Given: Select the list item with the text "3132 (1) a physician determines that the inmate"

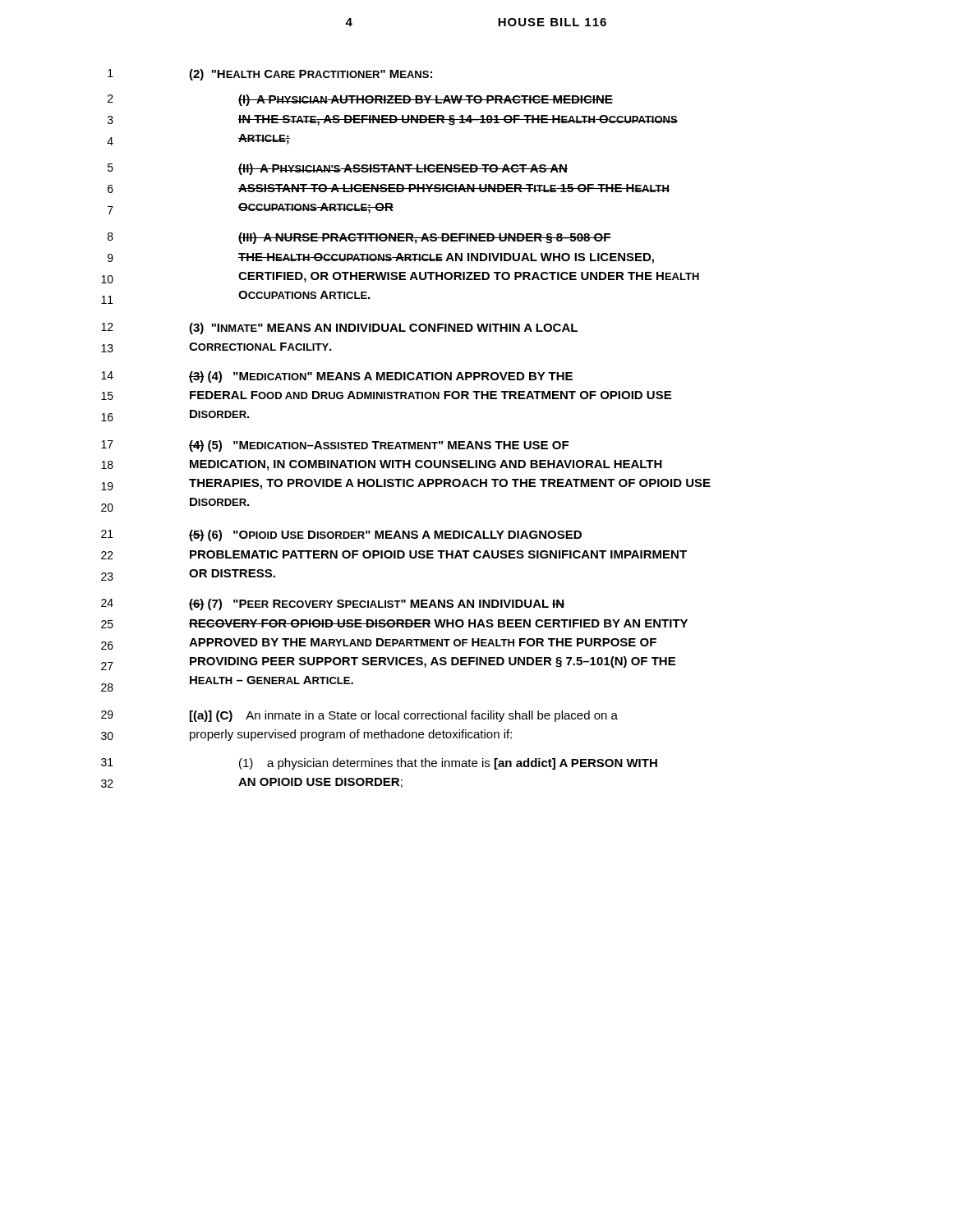Looking at the screenshot, I should (485, 773).
